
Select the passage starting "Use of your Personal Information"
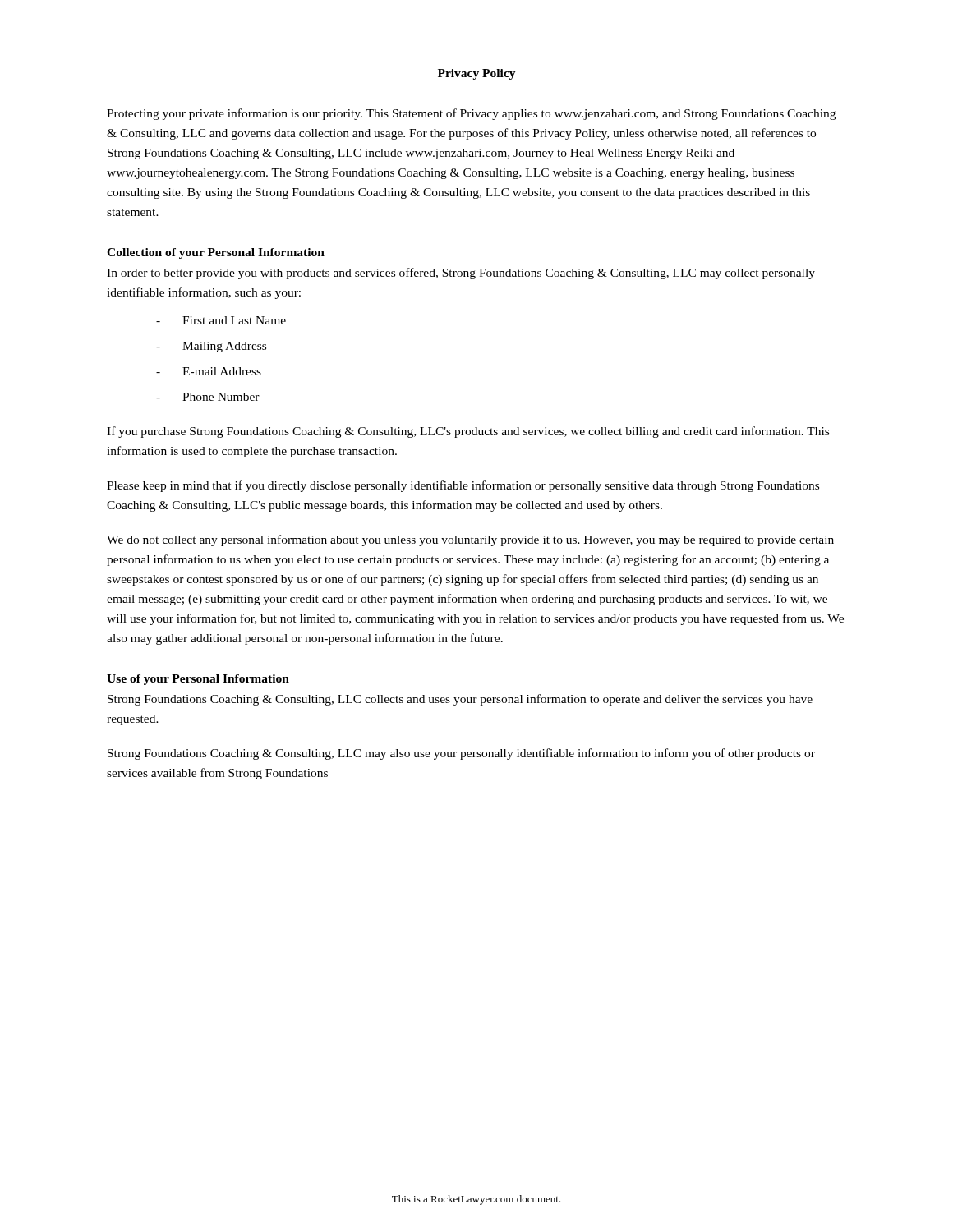pyautogui.click(x=198, y=678)
